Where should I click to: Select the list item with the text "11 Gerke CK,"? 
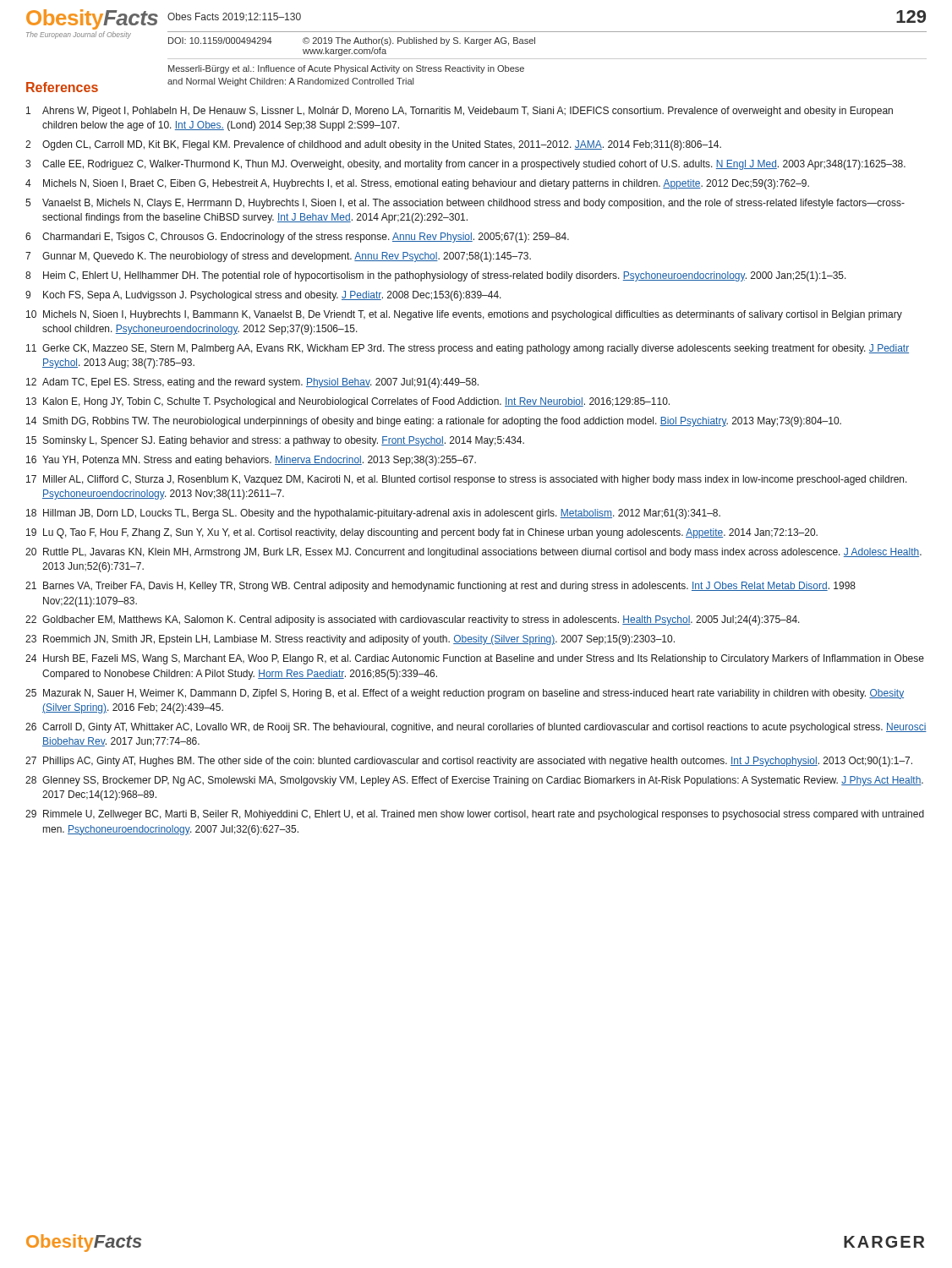[476, 356]
